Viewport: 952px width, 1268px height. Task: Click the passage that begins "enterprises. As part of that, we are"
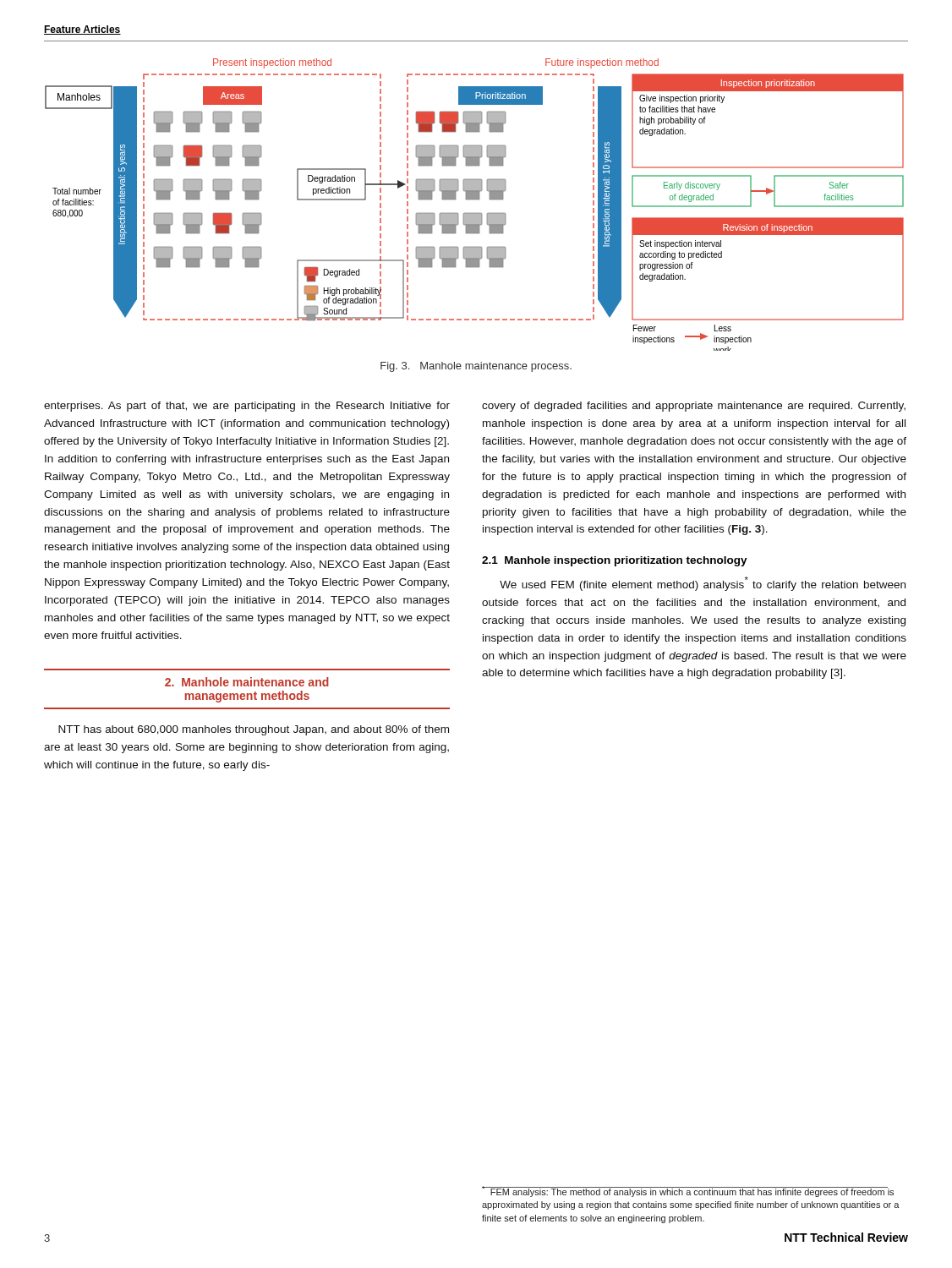(x=247, y=520)
